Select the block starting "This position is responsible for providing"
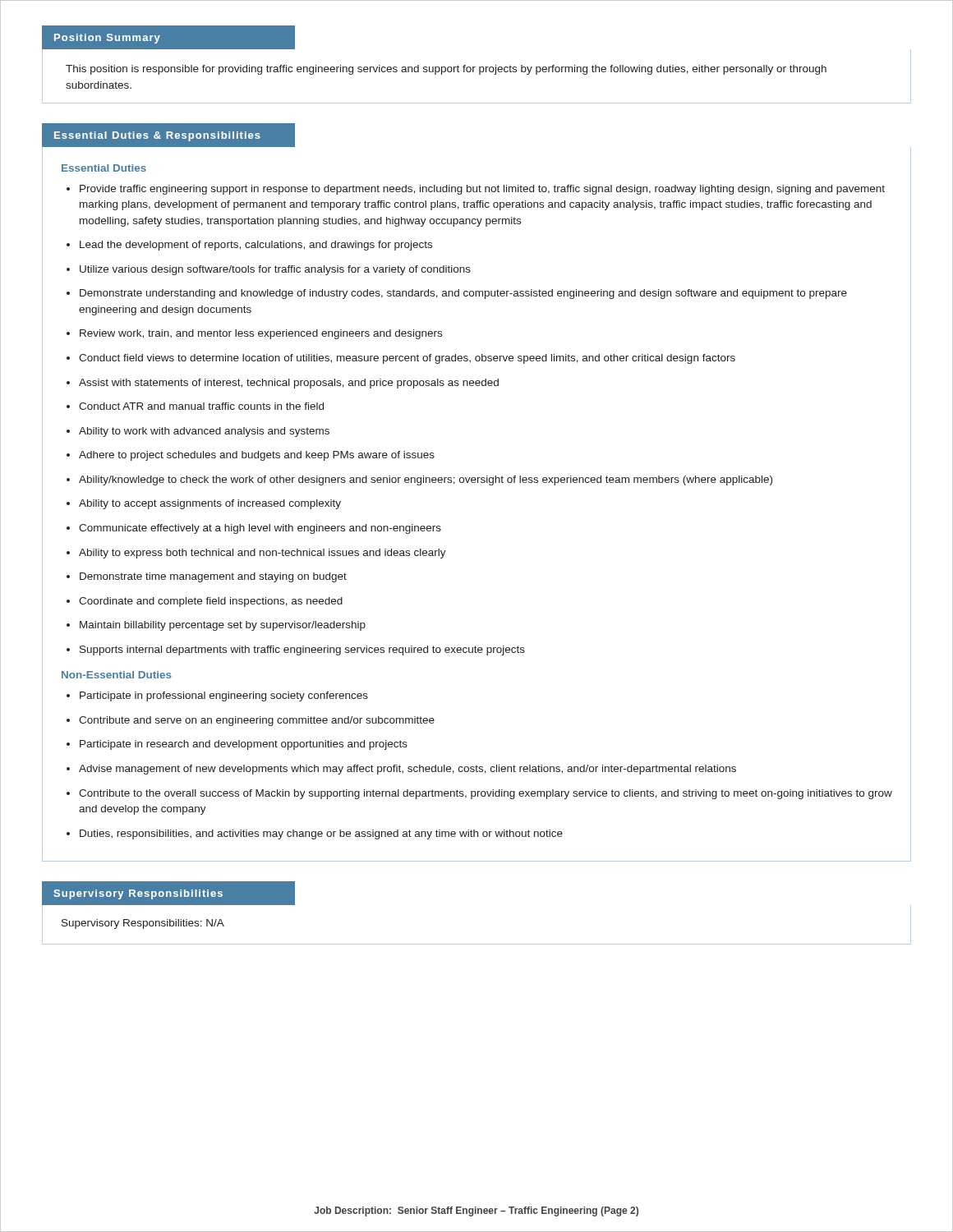This screenshot has height=1232, width=953. point(446,77)
